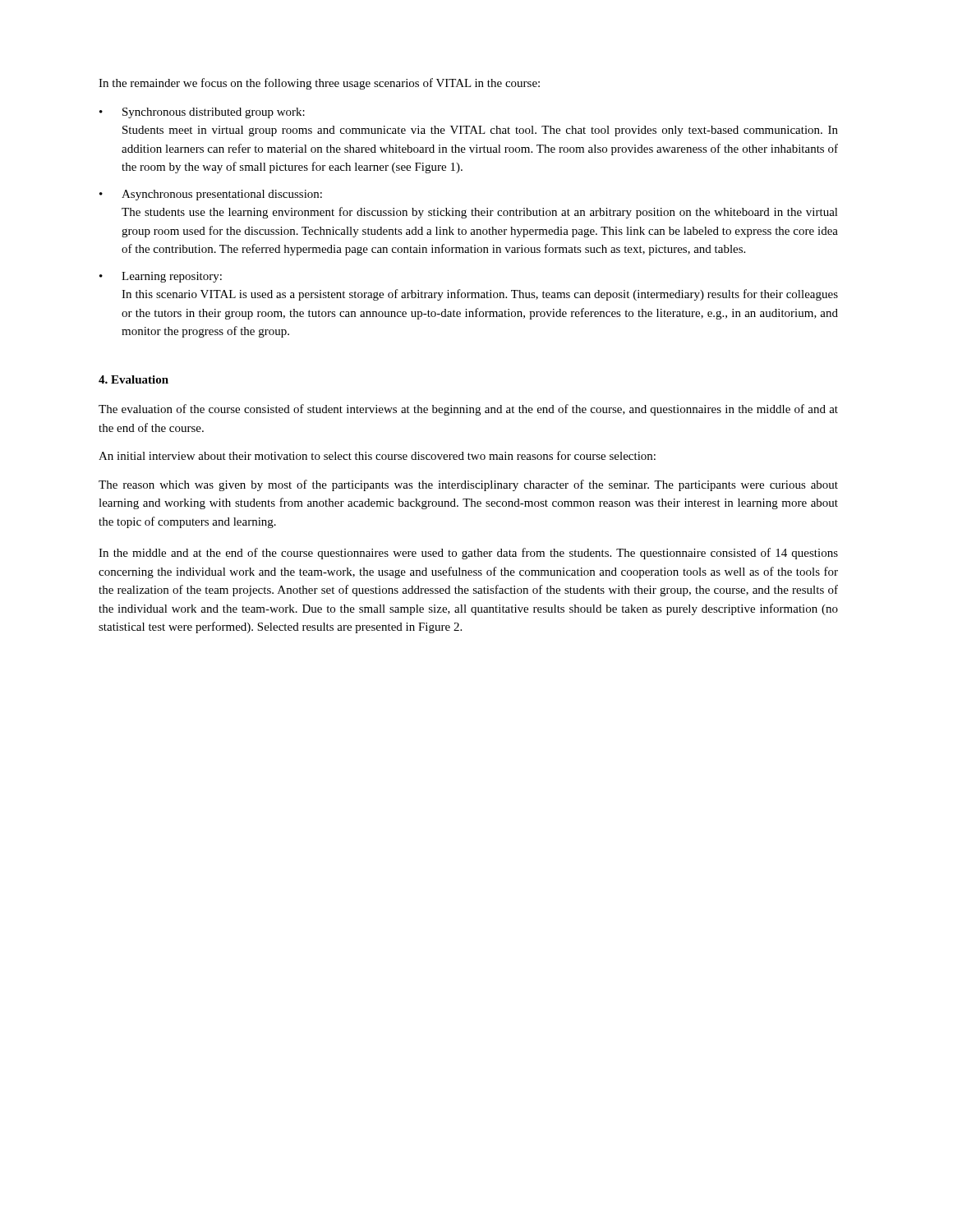This screenshot has height=1232, width=953.
Task: Click the passage that begins "• Learning repository: In this"
Action: (x=468, y=303)
